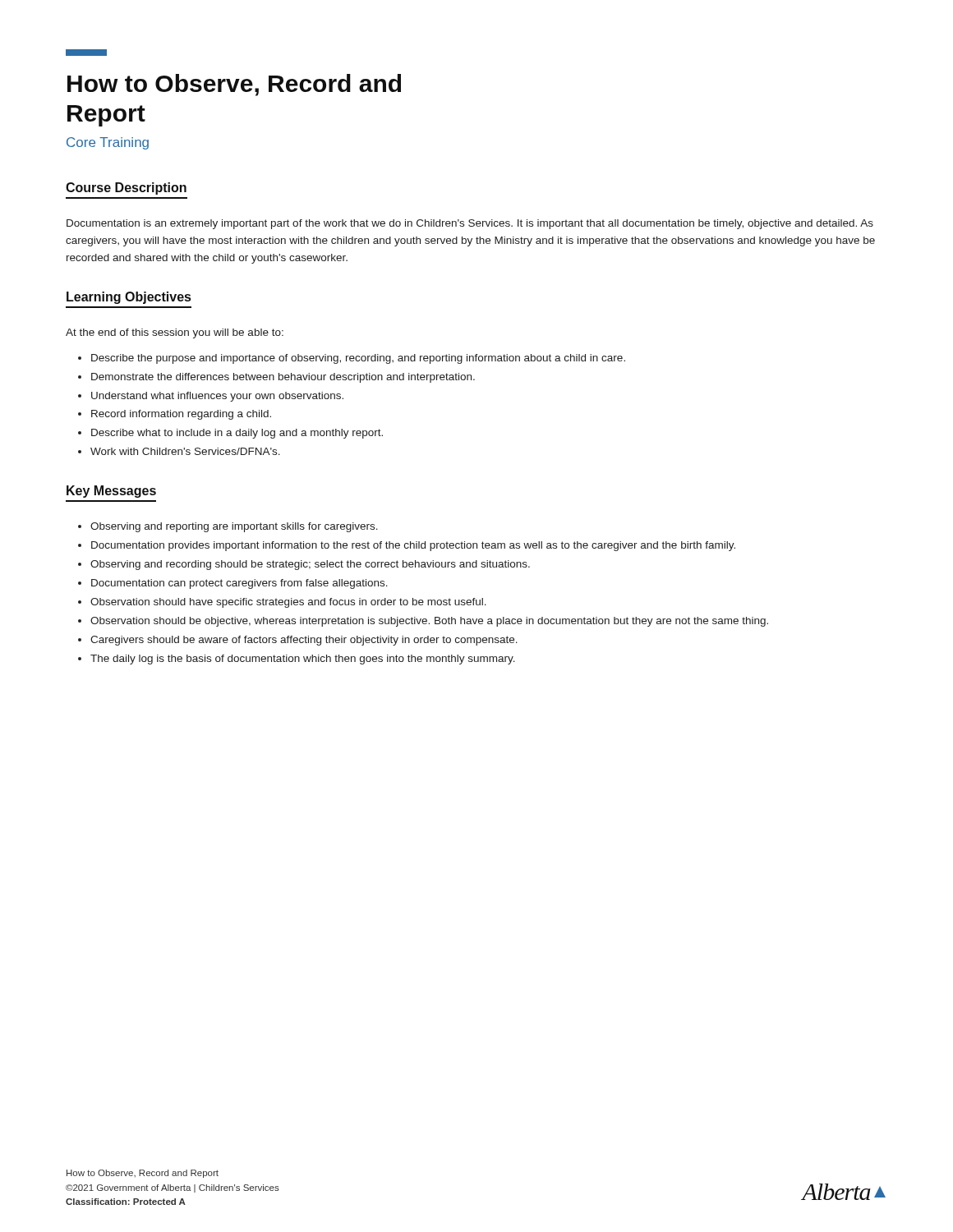
Task: Click the passage that begins "Documentation can protect caregivers from false"
Action: (x=239, y=583)
